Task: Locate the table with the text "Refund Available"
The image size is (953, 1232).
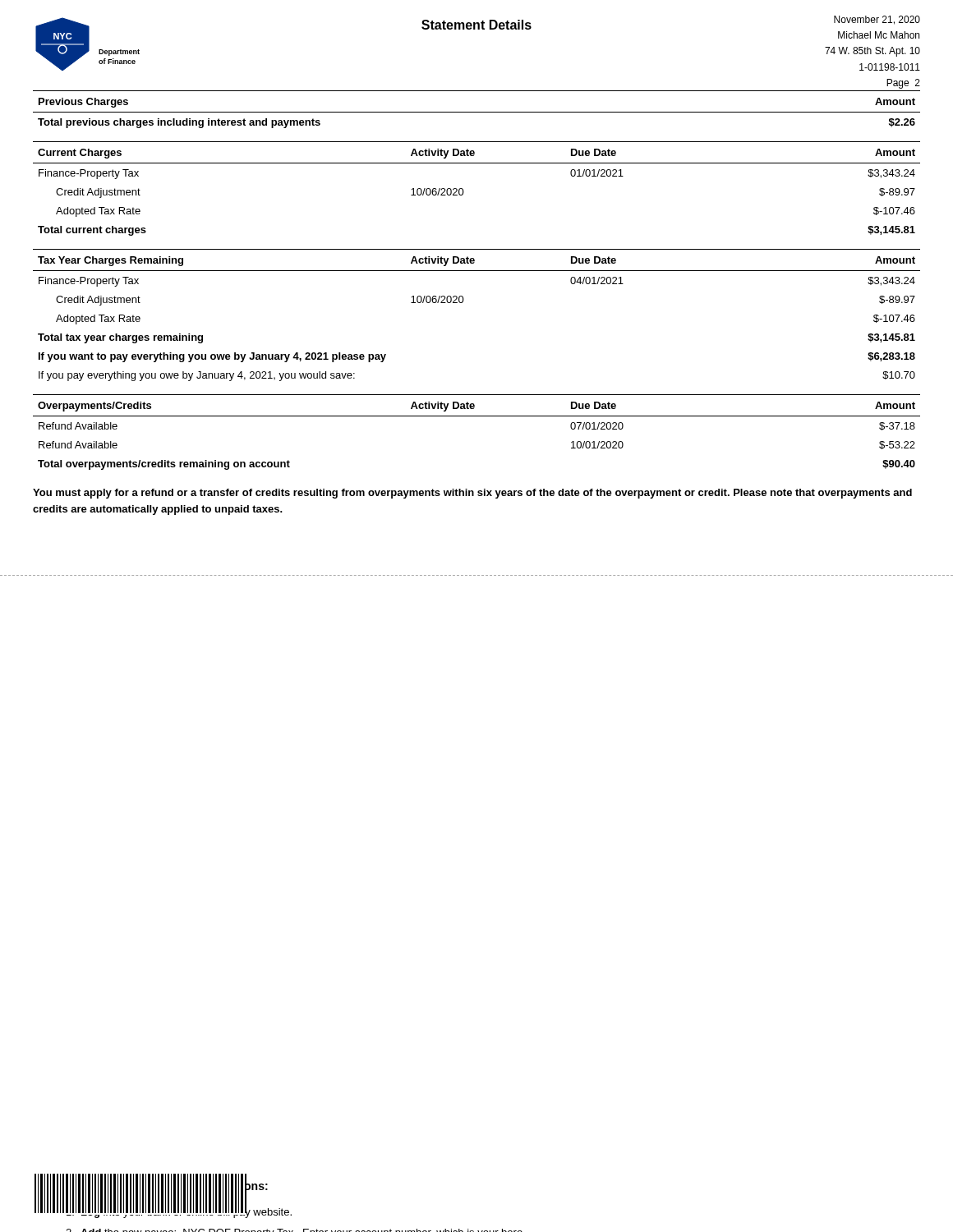Action: [476, 434]
